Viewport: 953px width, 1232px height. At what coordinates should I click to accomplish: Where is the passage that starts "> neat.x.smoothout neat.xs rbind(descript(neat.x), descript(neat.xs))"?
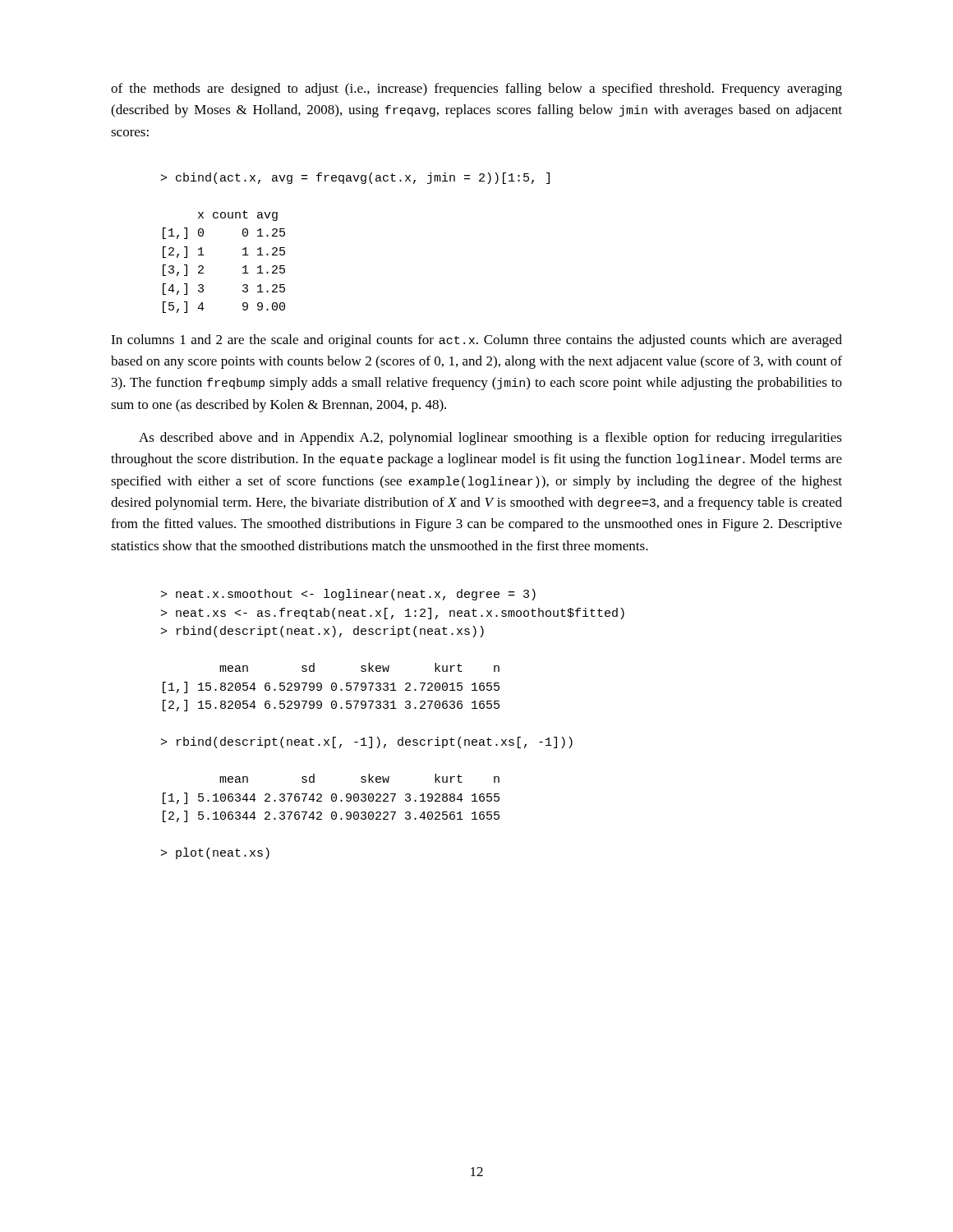348,595
